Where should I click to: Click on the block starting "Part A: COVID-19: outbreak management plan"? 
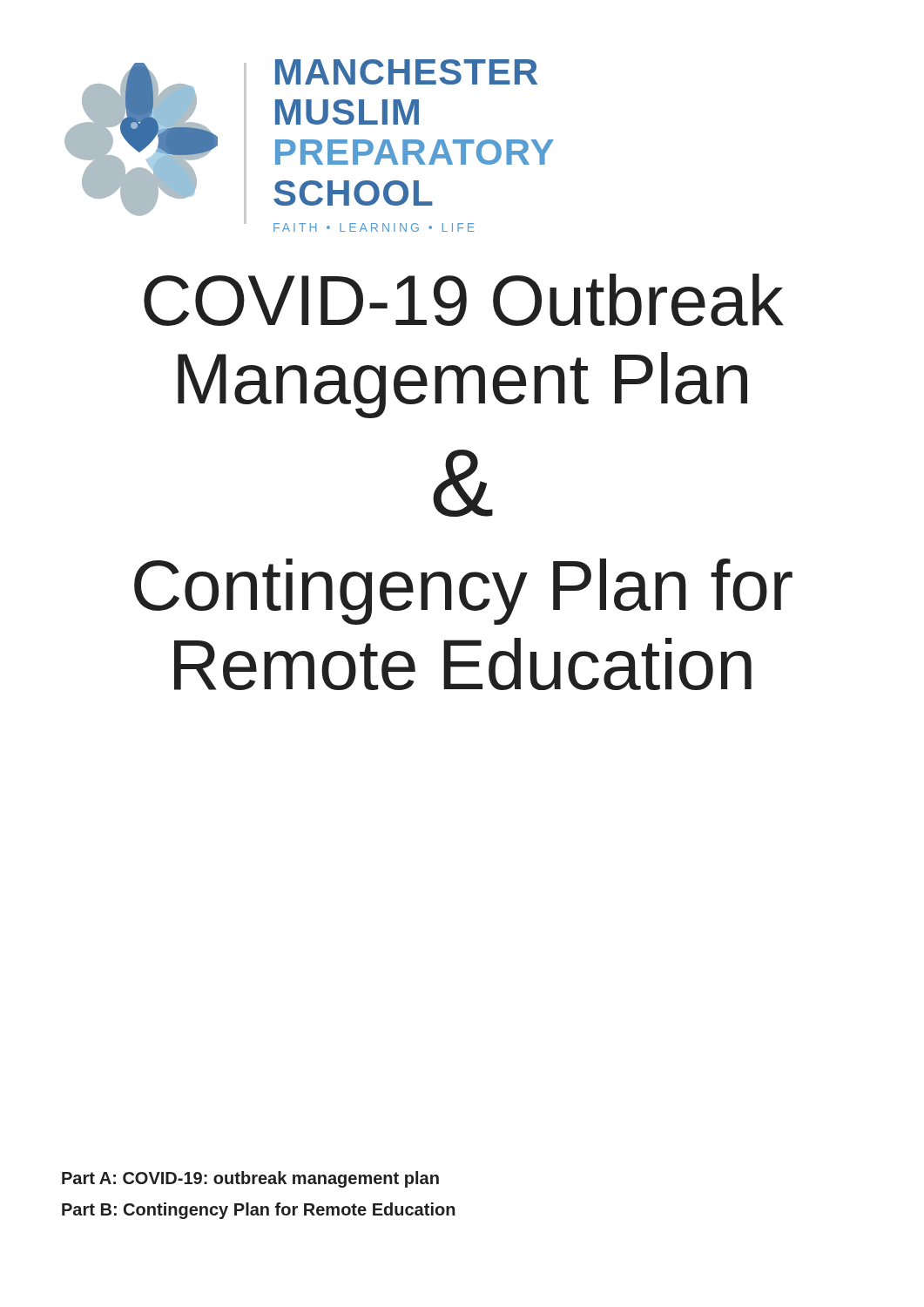[250, 1178]
